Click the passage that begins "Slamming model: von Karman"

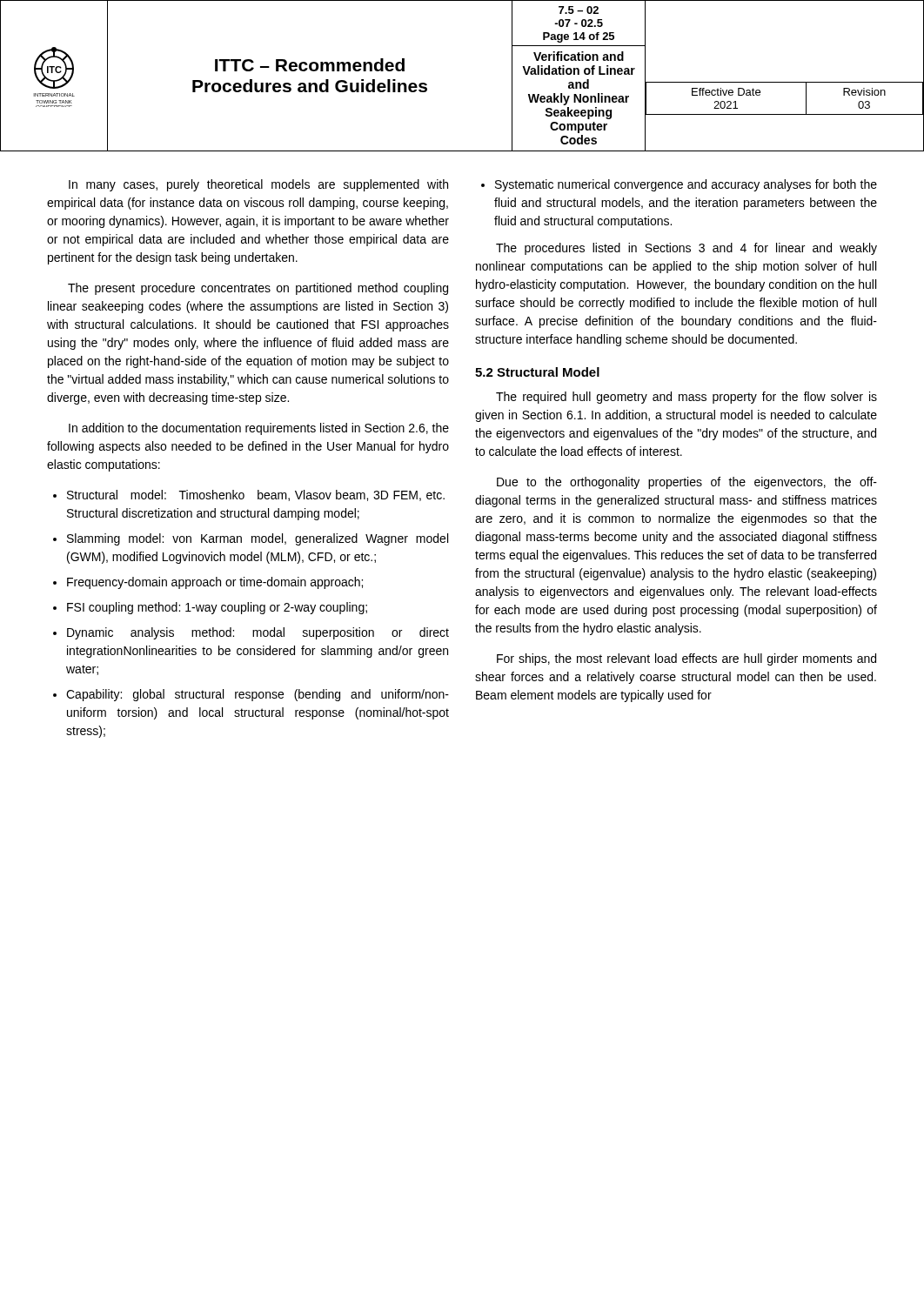(258, 548)
